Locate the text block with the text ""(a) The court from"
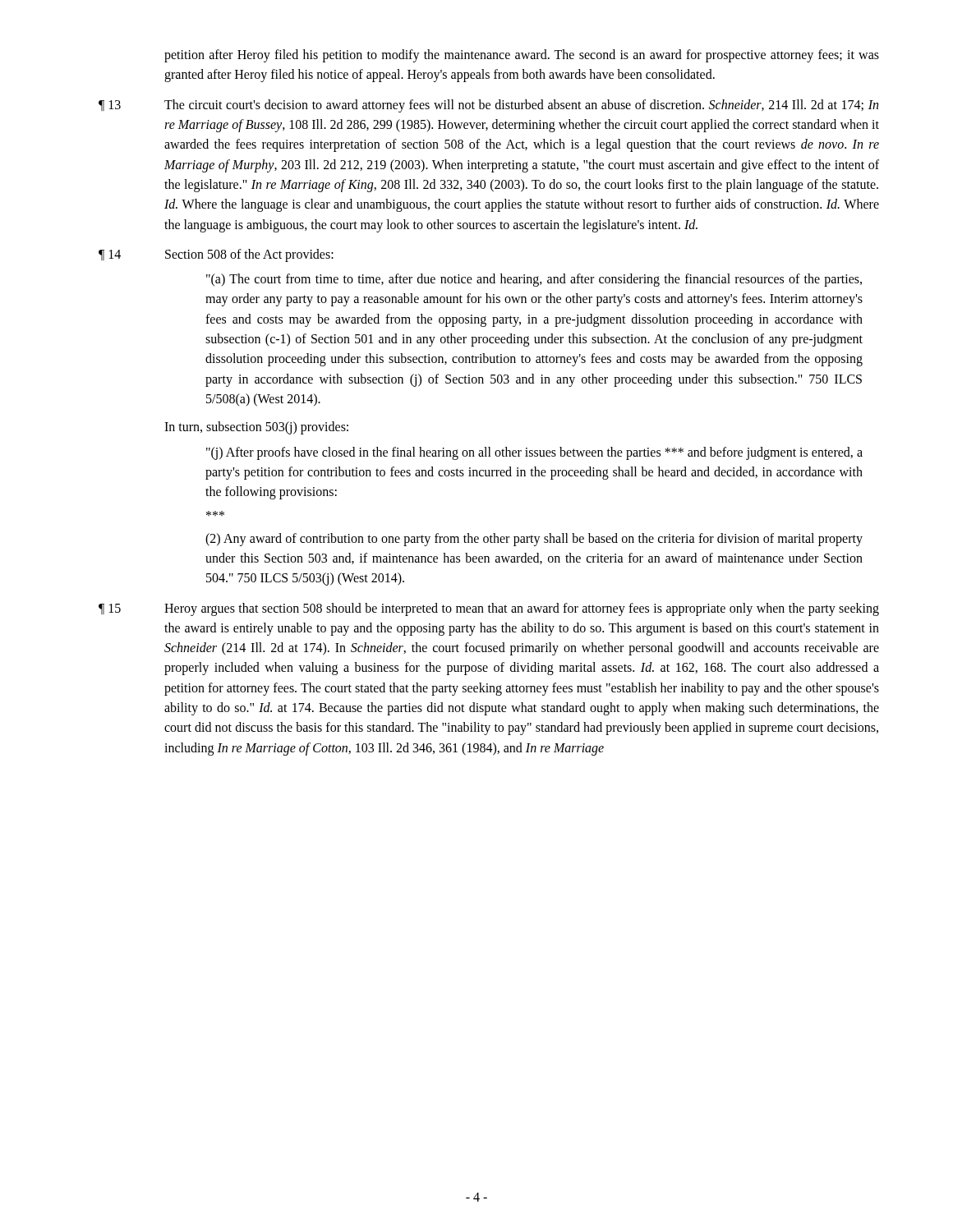953x1232 pixels. [x=534, y=339]
